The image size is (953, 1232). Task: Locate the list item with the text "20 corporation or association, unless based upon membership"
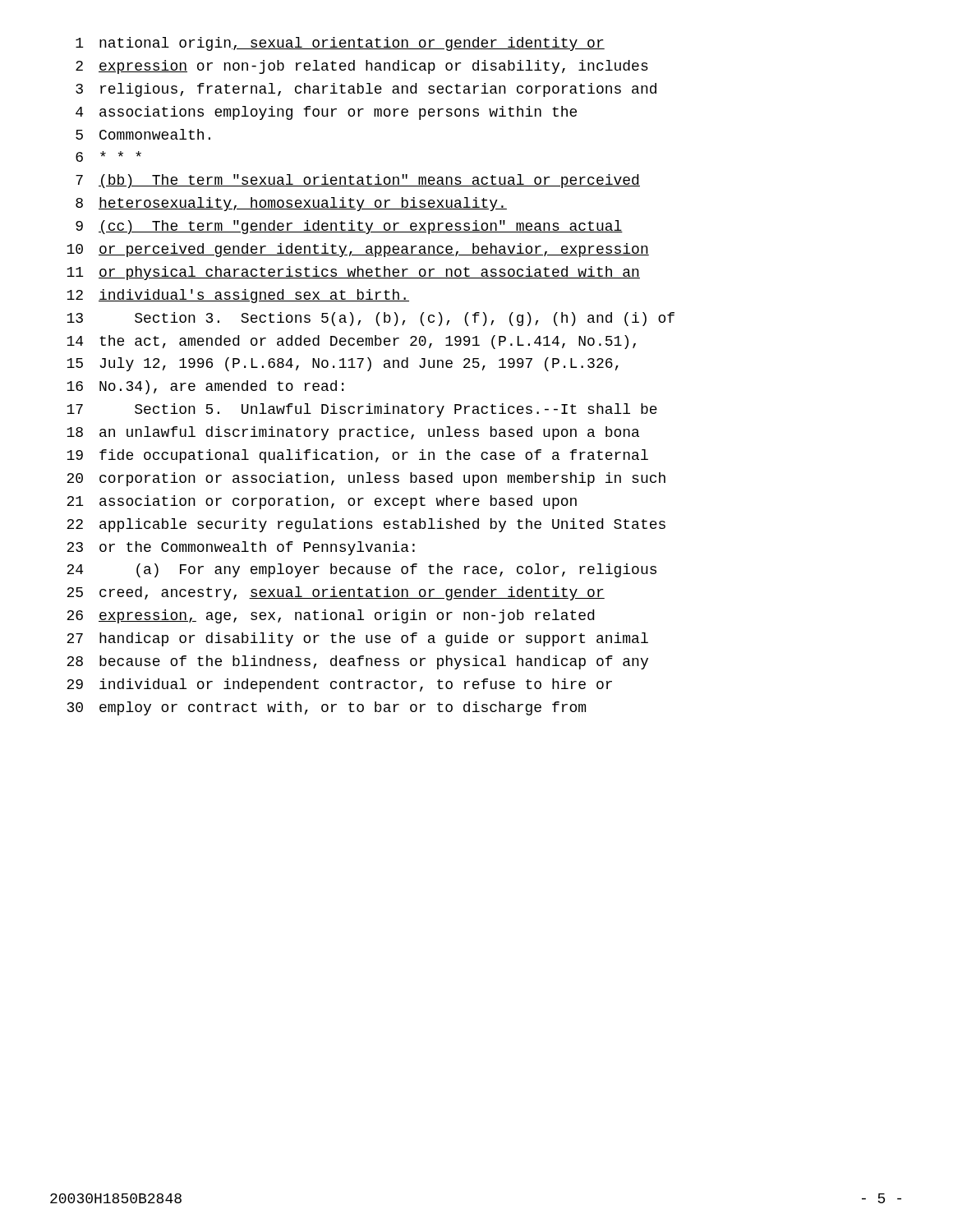point(358,479)
